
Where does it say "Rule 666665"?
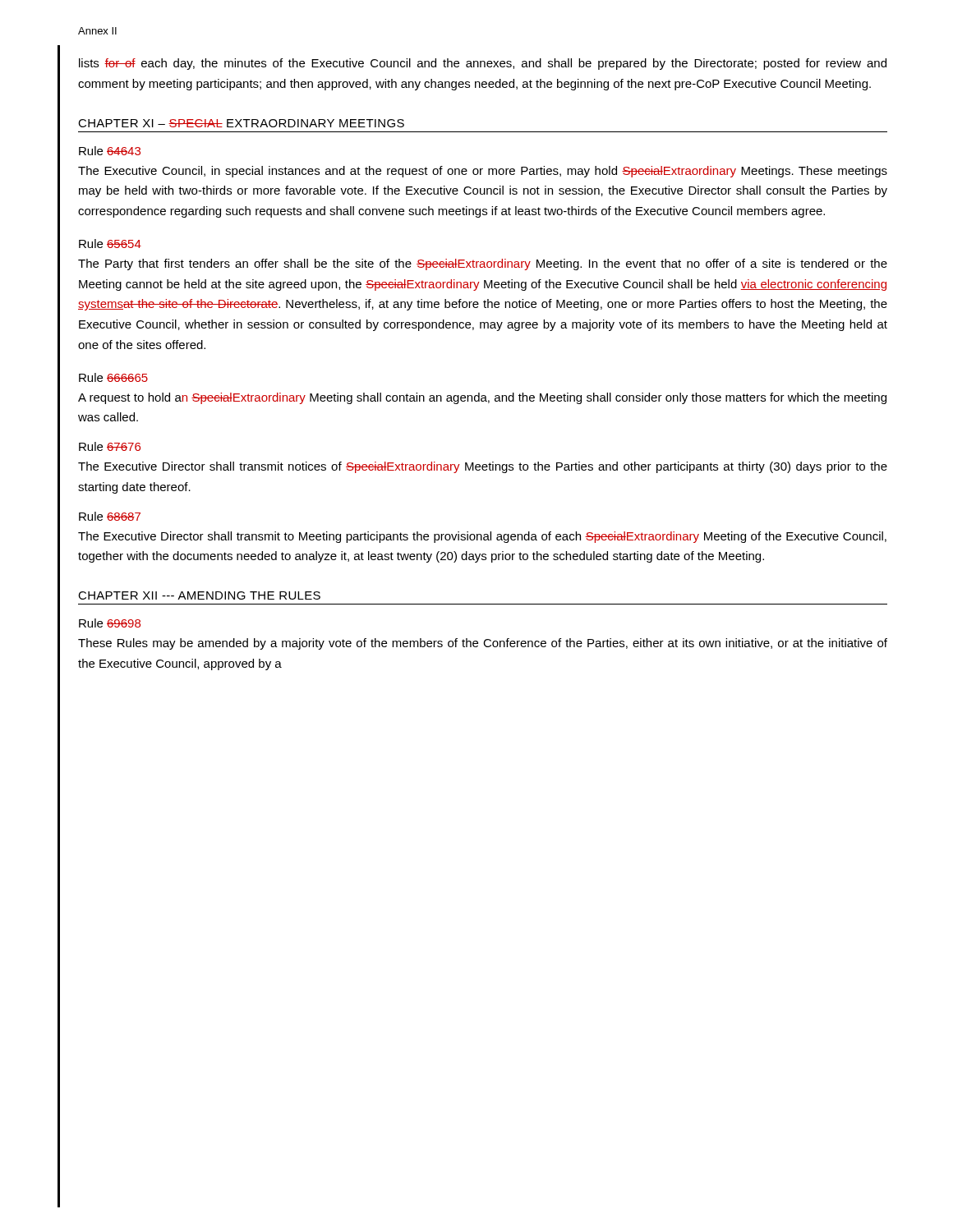[113, 377]
